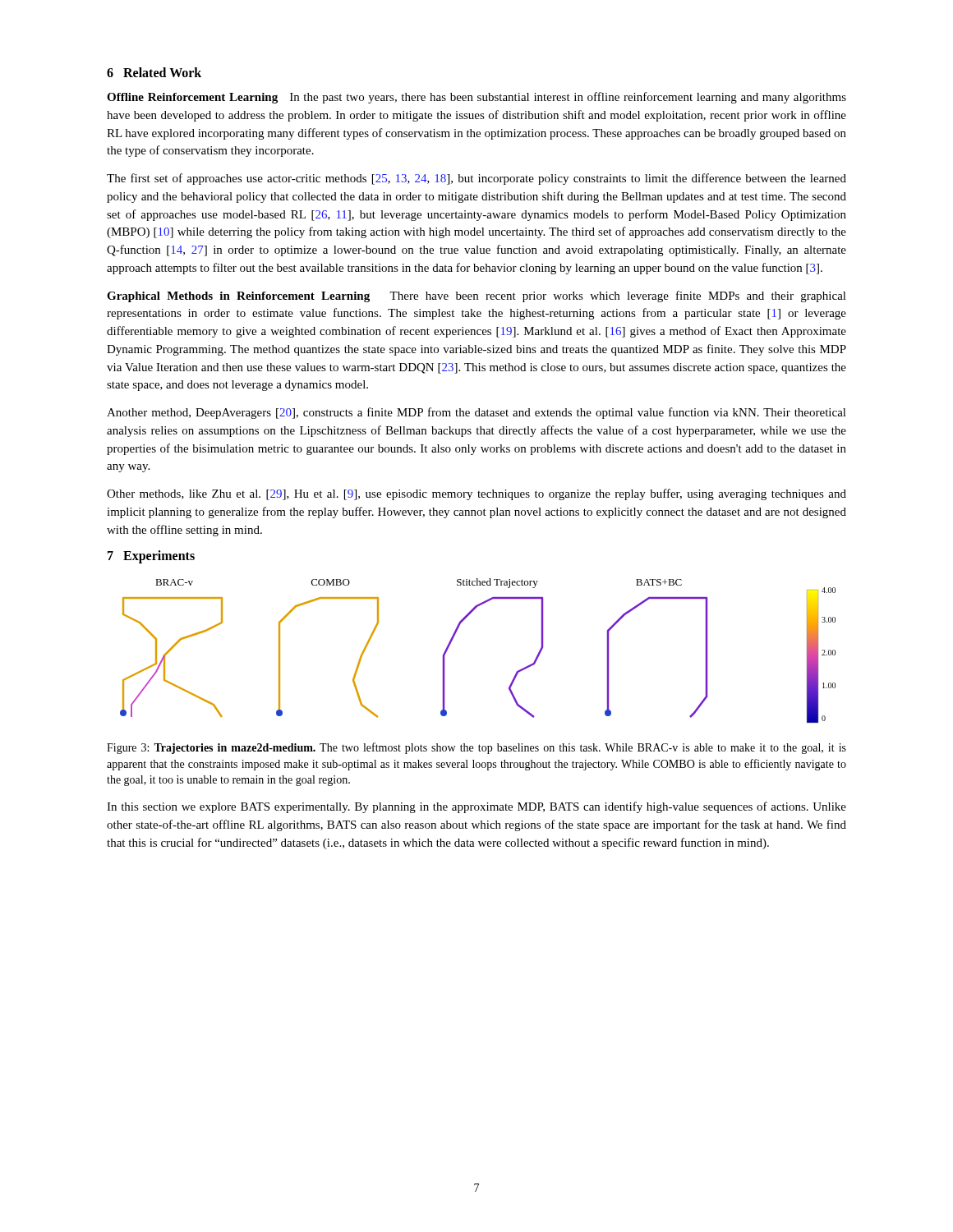The width and height of the screenshot is (953, 1232).
Task: Navigate to the text block starting "The first set of approaches use actor-critic methods"
Action: point(476,223)
